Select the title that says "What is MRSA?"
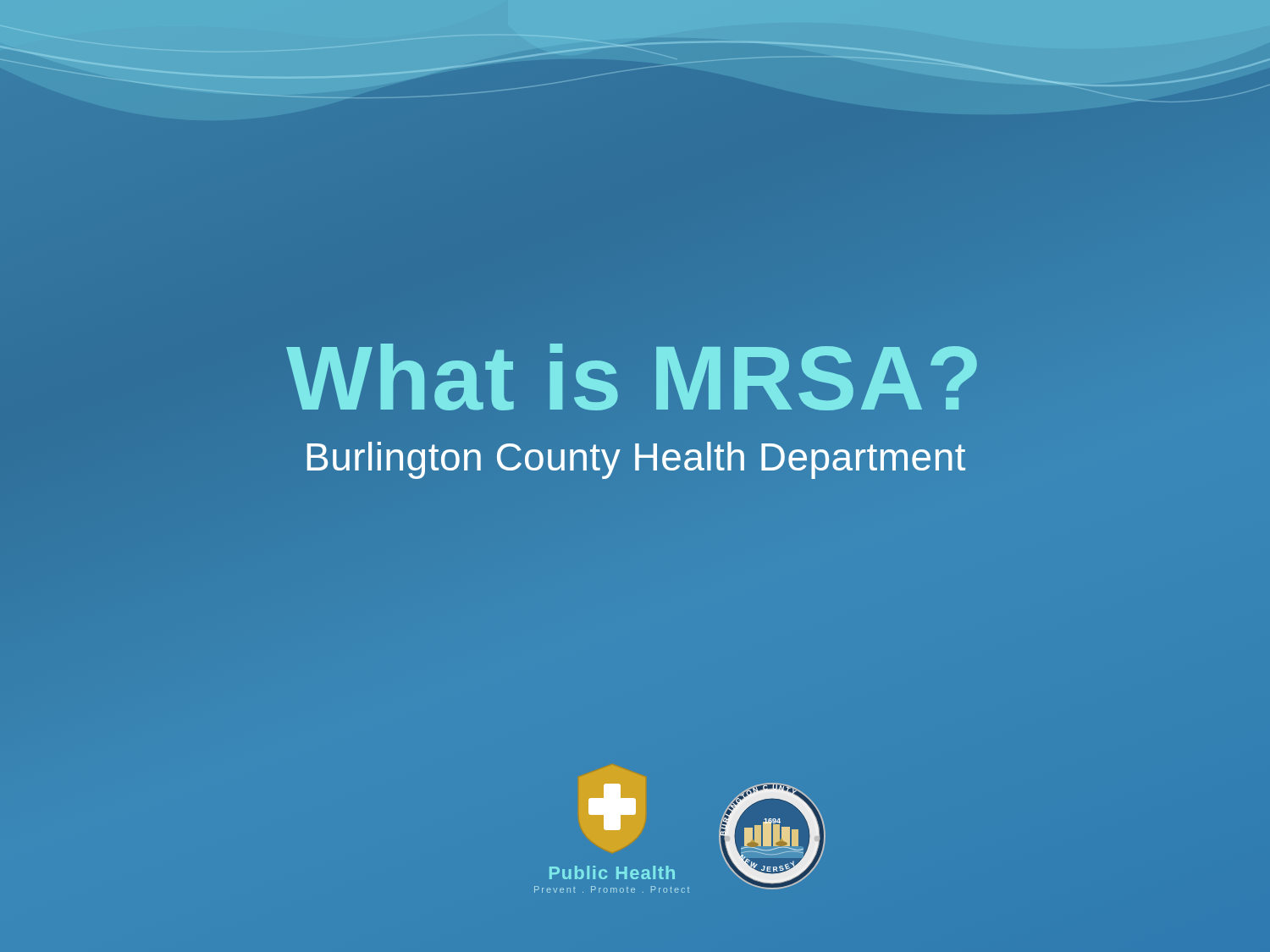Image resolution: width=1270 pixels, height=952 pixels. (635, 378)
